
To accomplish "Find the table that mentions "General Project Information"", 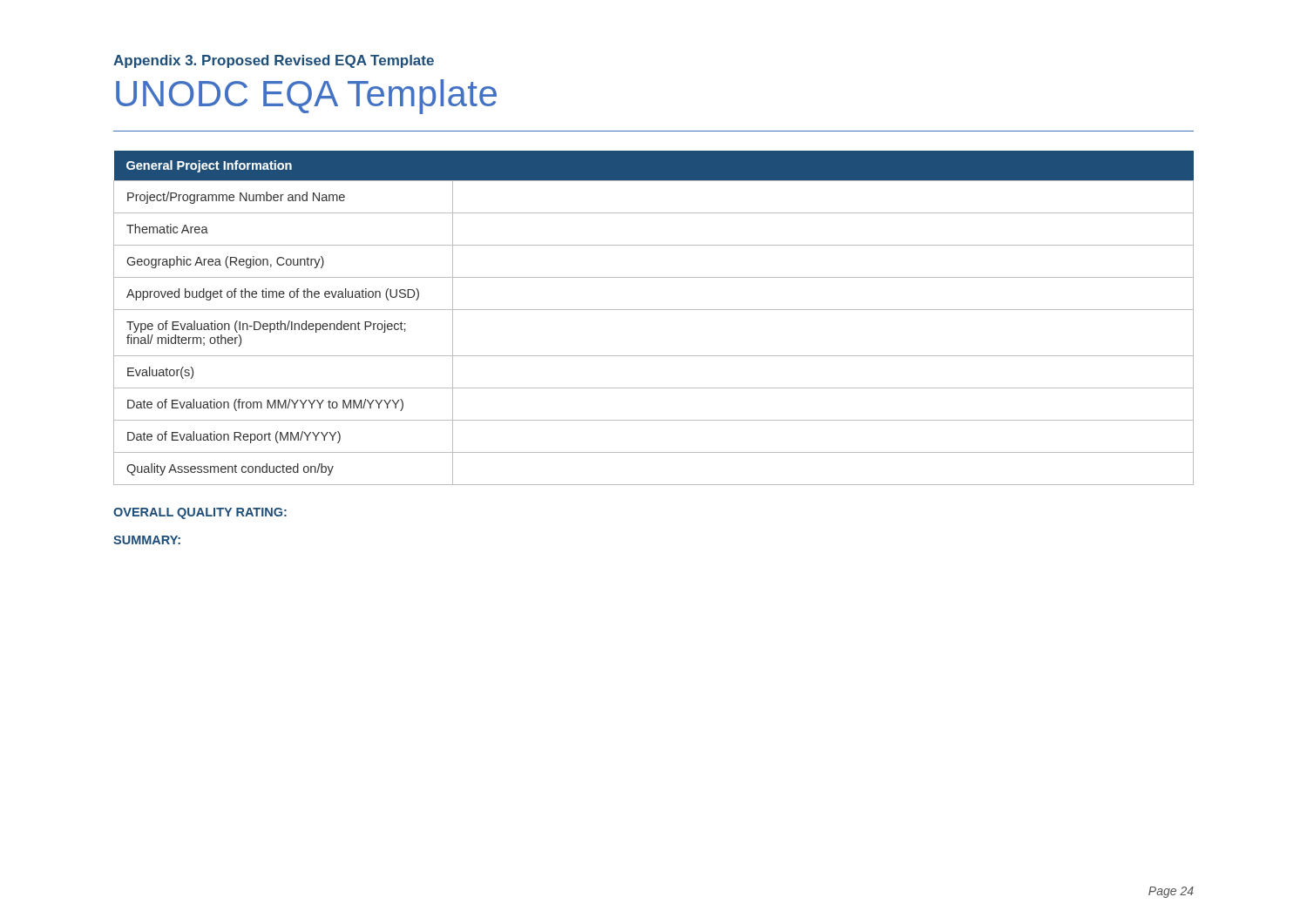I will (x=654, y=318).
